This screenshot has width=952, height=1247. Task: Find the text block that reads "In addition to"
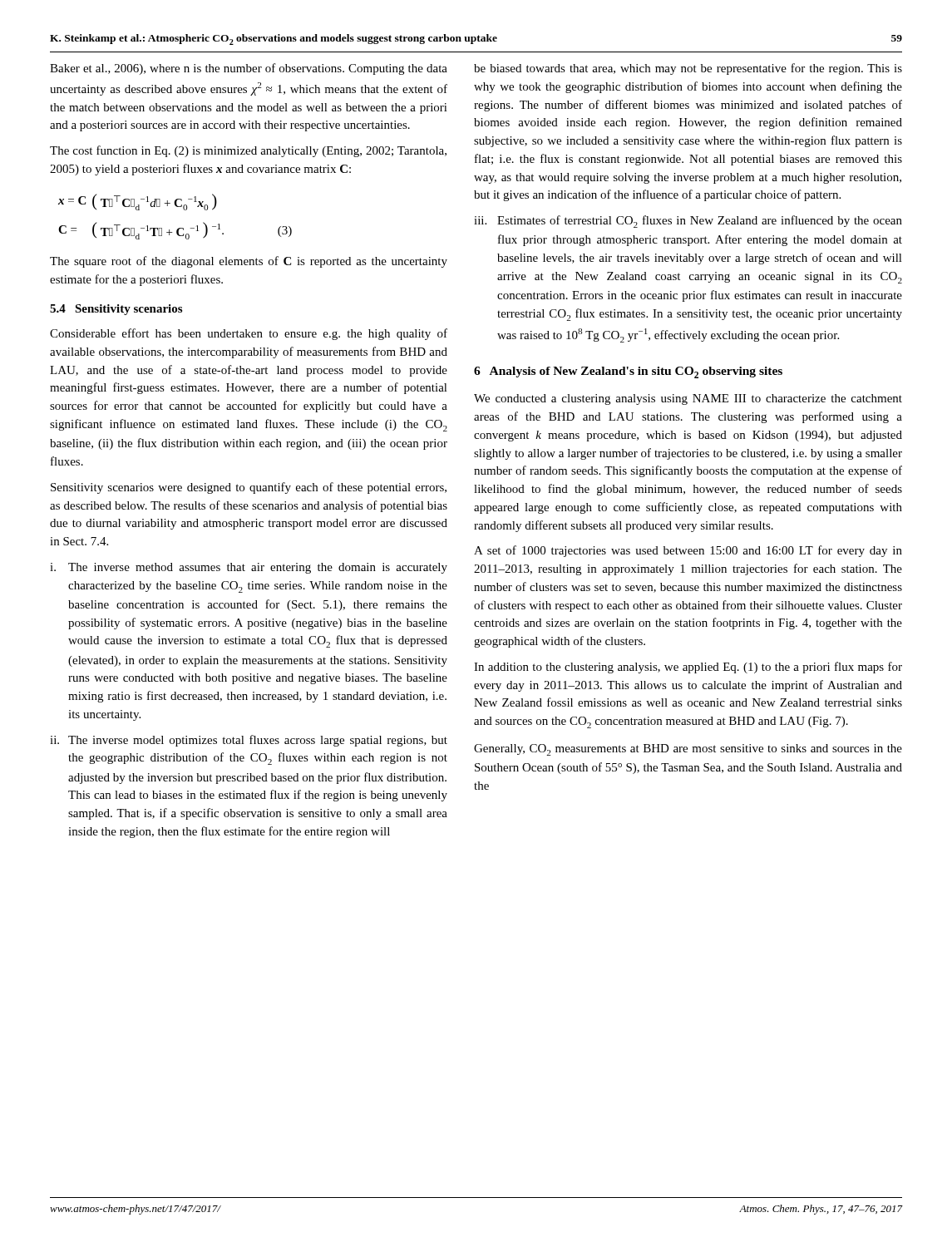688,695
